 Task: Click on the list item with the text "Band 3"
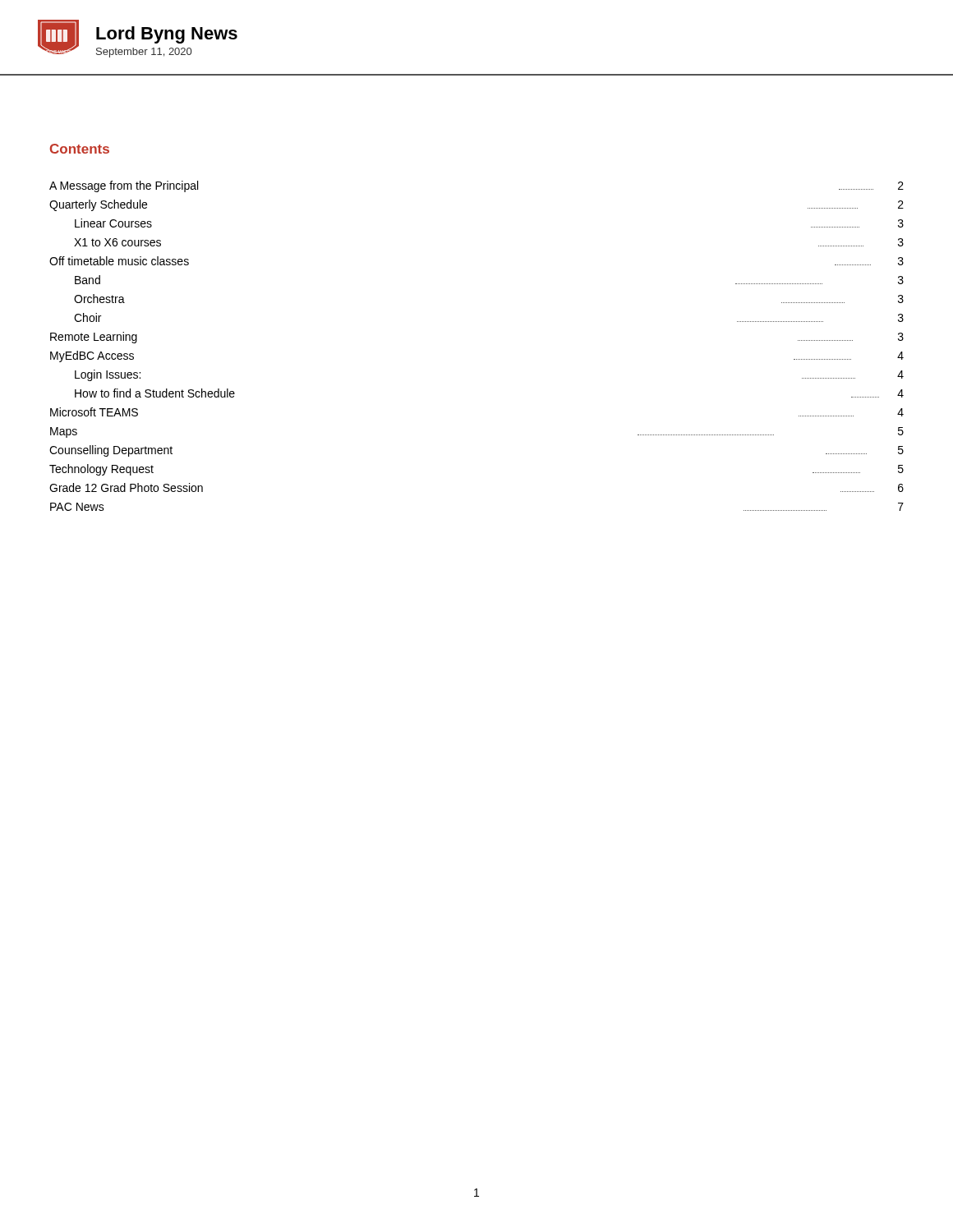click(x=86, y=280)
